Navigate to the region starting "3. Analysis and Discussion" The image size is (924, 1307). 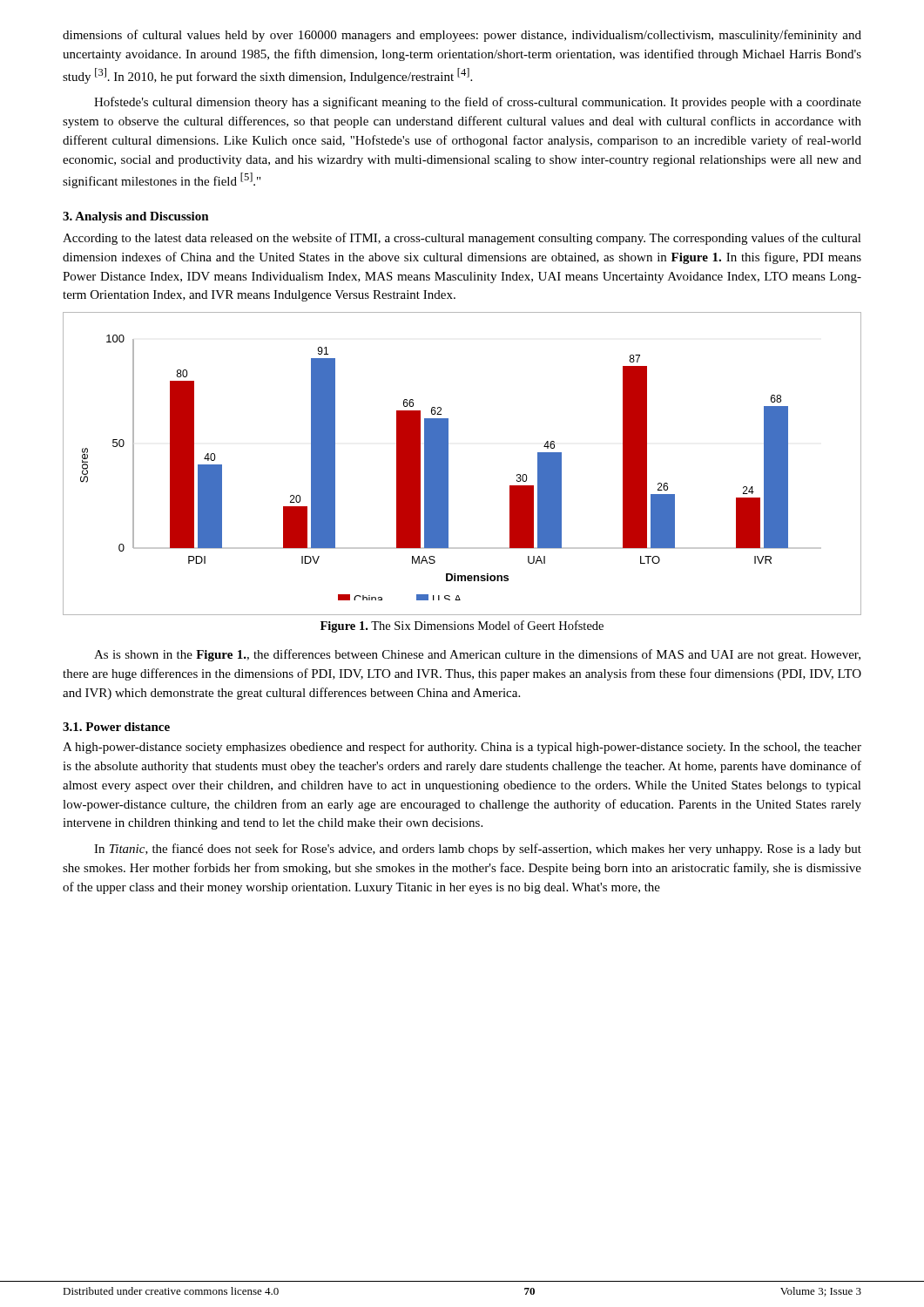click(x=136, y=216)
